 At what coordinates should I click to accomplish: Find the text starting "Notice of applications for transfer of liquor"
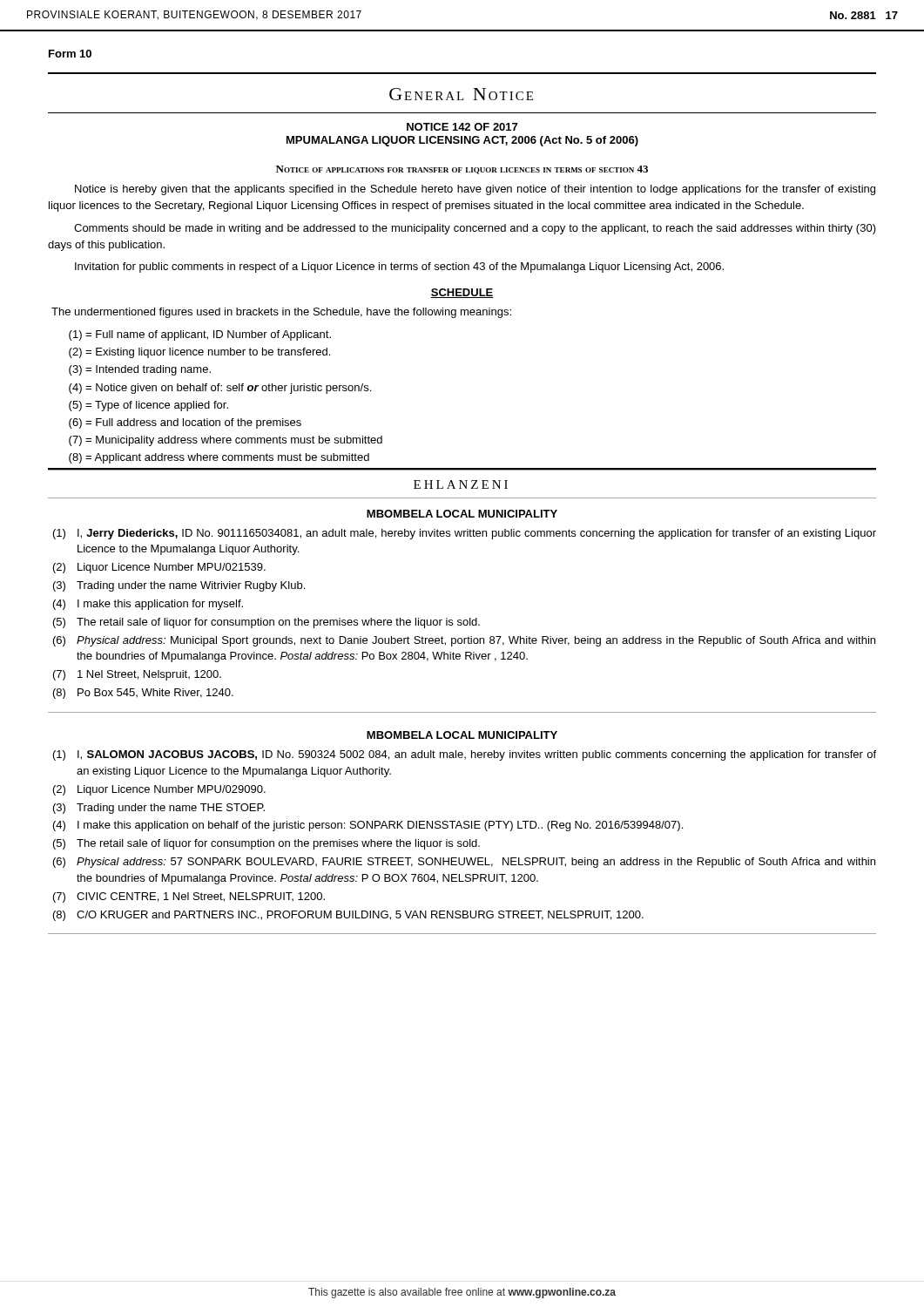coord(462,169)
